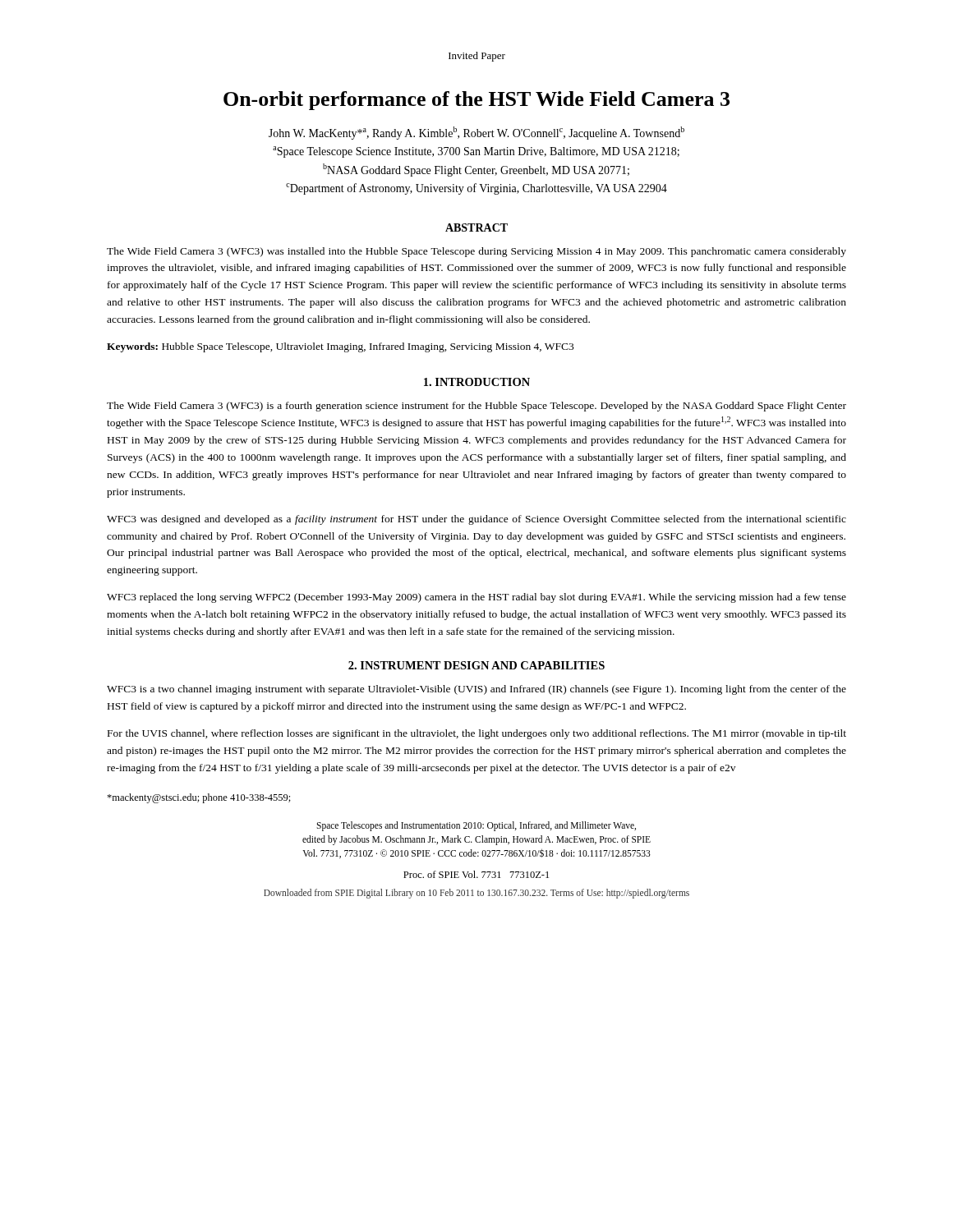This screenshot has width=953, height=1232.
Task: Click the passage that begins "The Wide Field Camera 3 (WFC3) was installed"
Action: pos(476,285)
